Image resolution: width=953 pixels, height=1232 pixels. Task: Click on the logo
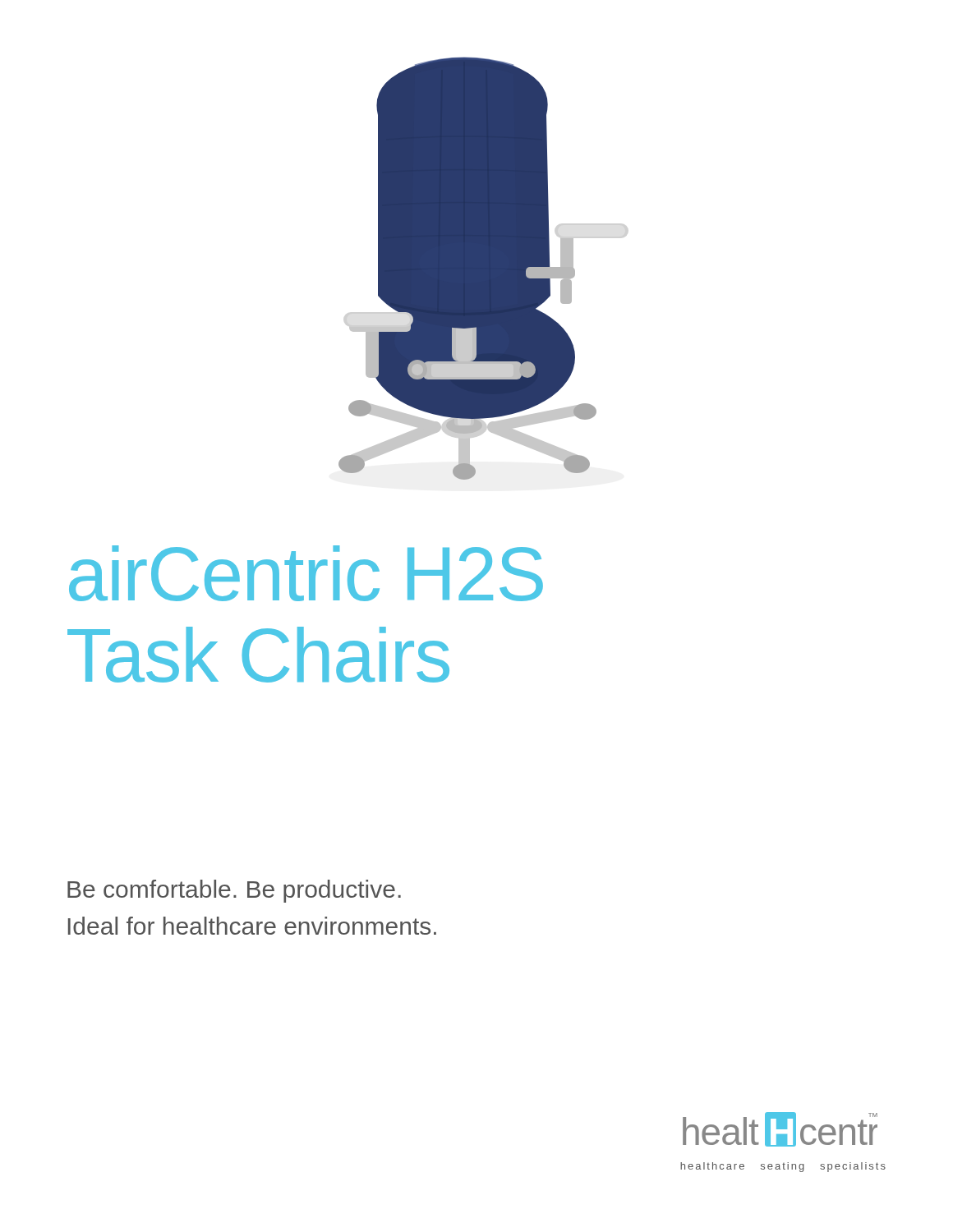tap(784, 1145)
